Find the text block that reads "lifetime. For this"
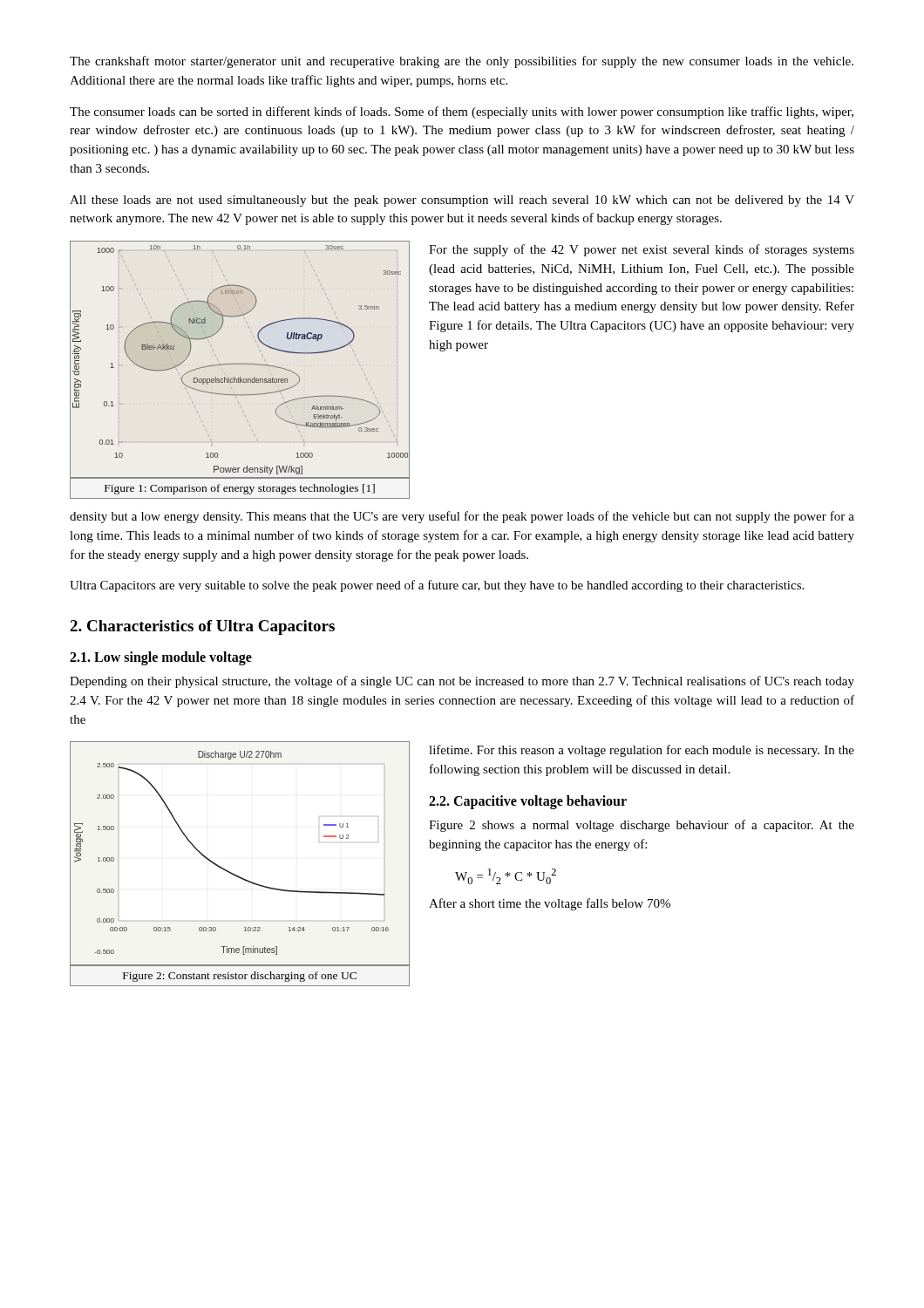Viewport: 924px width, 1308px height. [x=642, y=760]
